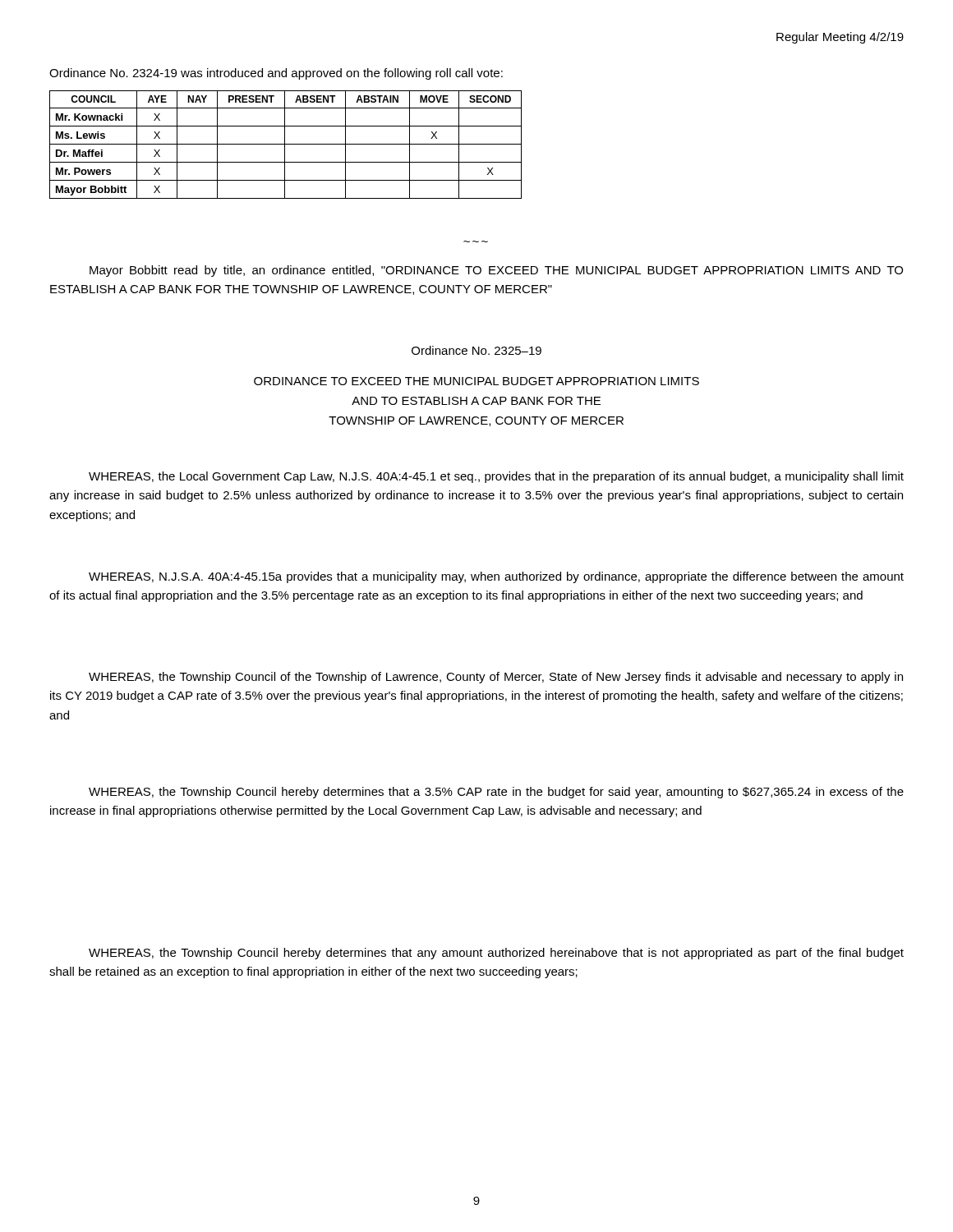Find the title that says "Ordinance No. 2325–19"
This screenshot has width=953, height=1232.
(476, 350)
